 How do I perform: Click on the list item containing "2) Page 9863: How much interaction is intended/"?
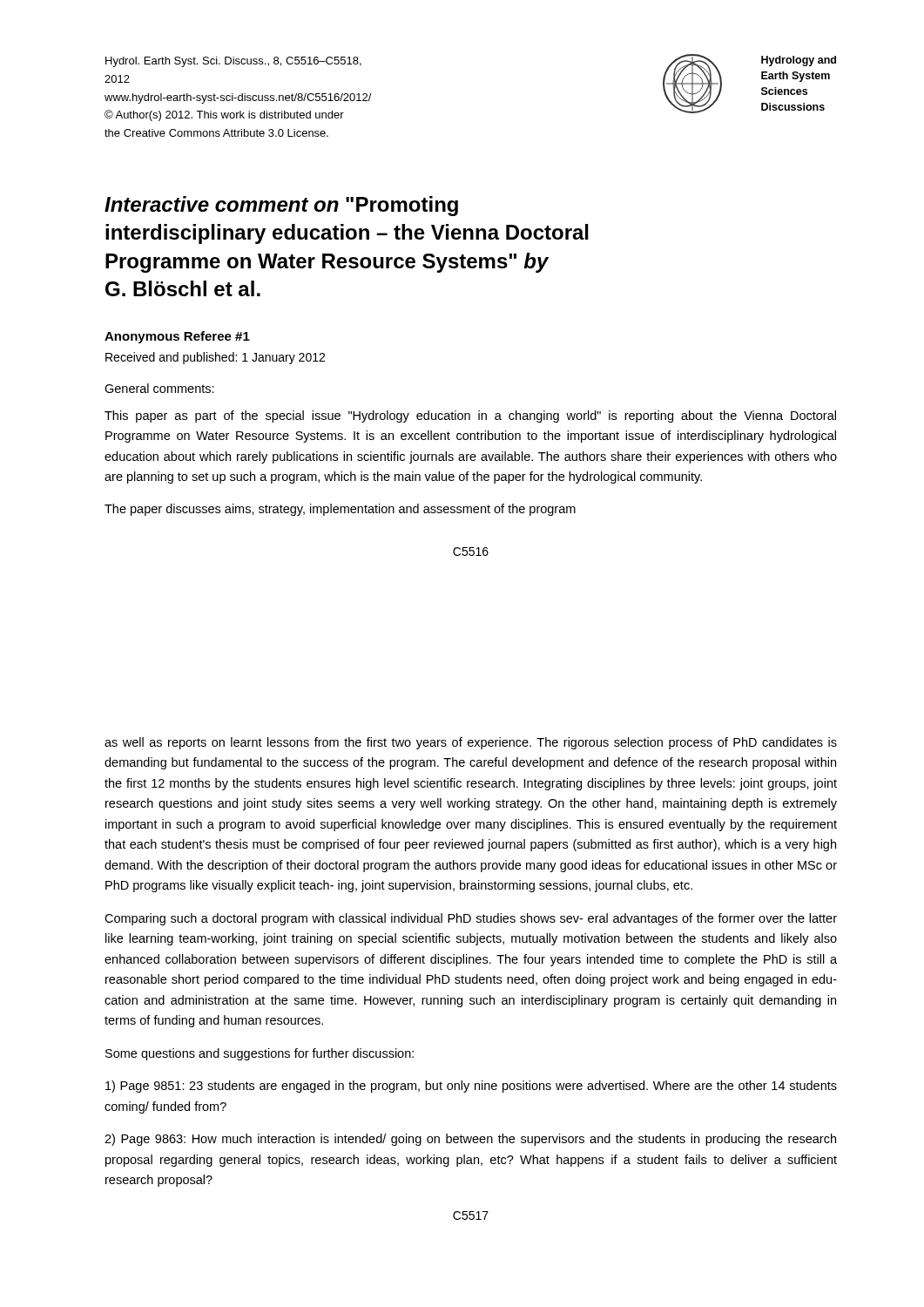(471, 1159)
